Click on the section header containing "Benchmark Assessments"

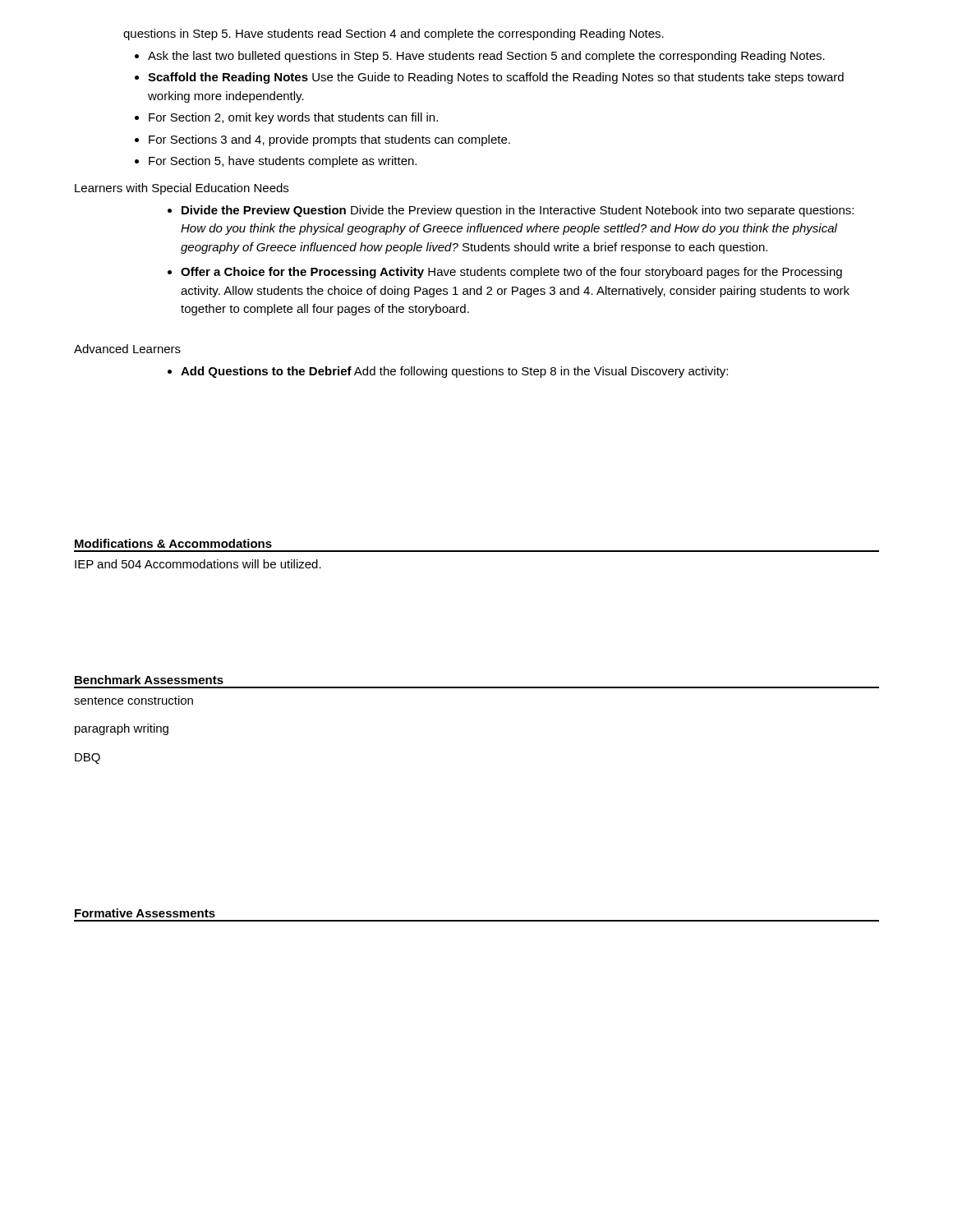point(149,680)
